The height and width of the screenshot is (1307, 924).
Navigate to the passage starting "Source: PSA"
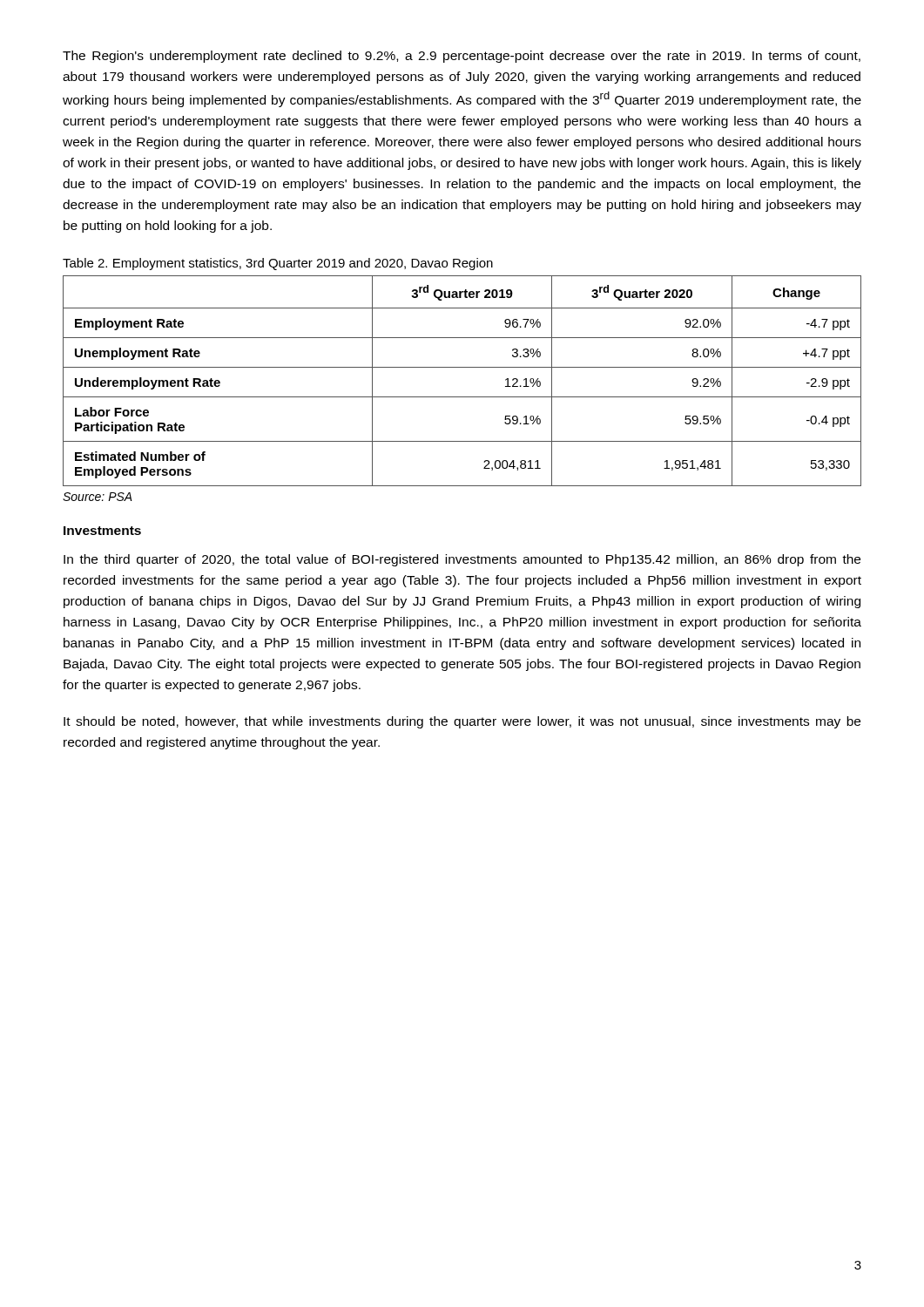click(98, 497)
